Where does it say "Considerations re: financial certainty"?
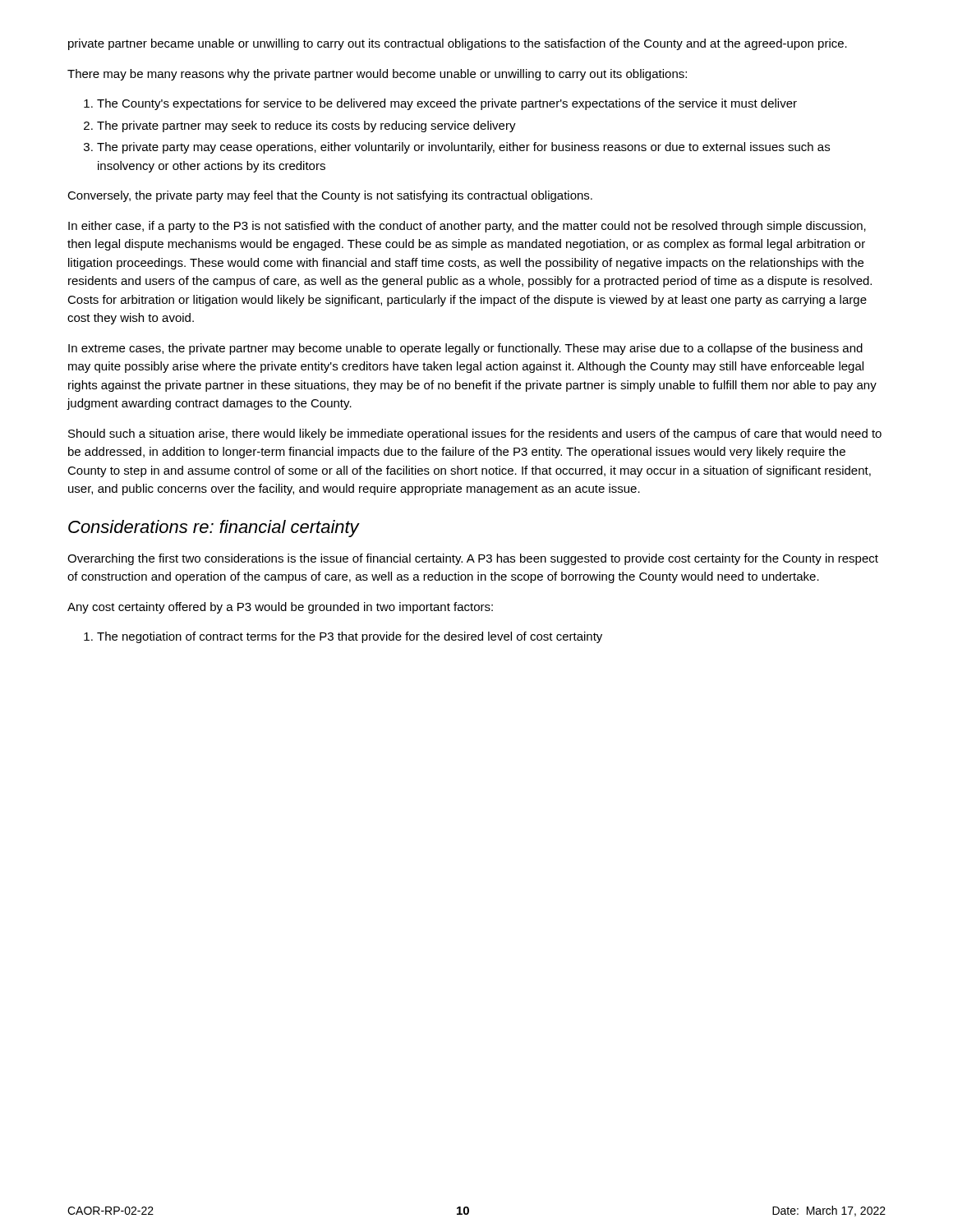 (x=214, y=529)
